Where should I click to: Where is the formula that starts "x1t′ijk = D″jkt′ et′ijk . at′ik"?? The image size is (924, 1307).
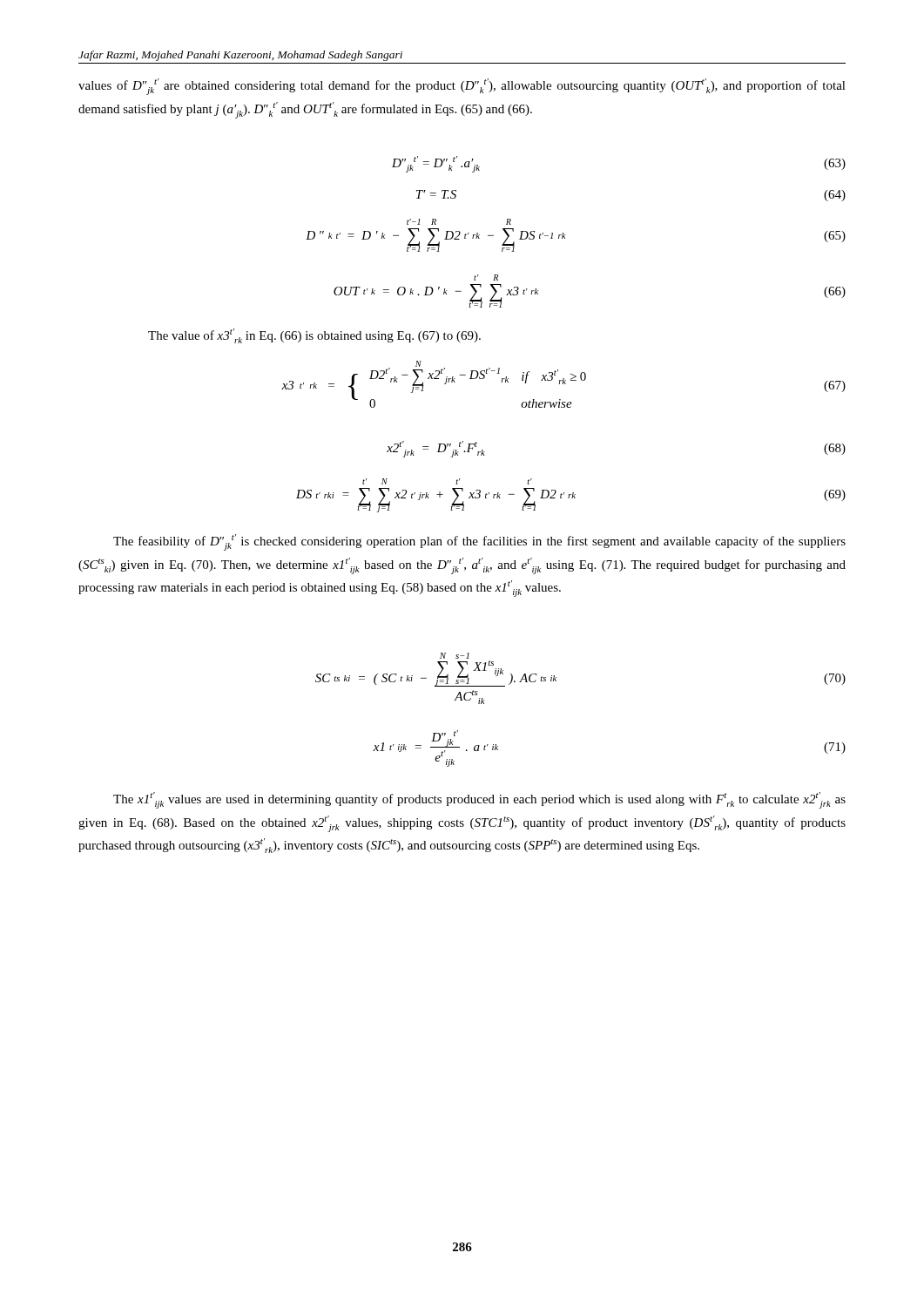point(462,747)
